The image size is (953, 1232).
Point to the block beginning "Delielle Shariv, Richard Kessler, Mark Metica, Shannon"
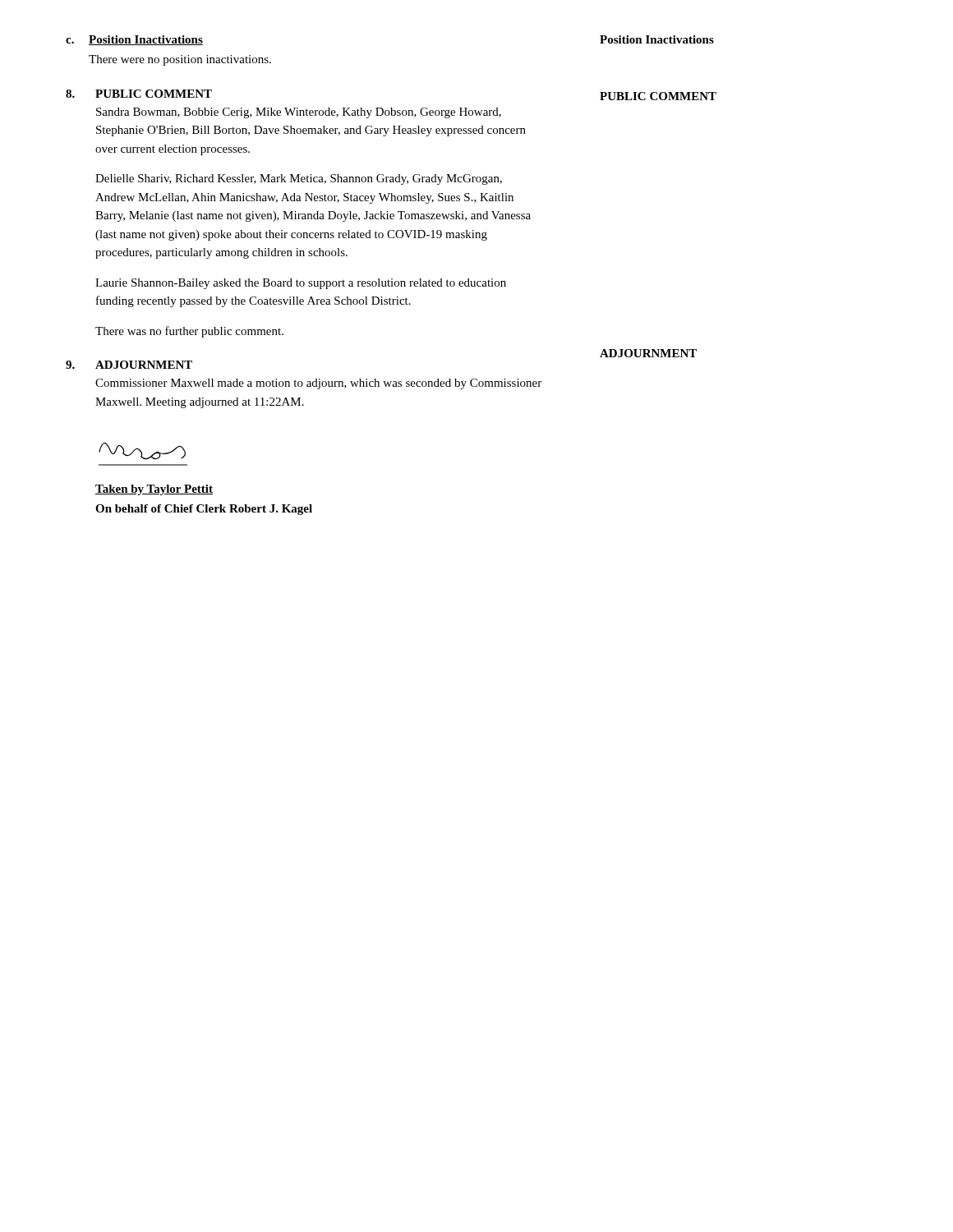point(313,215)
